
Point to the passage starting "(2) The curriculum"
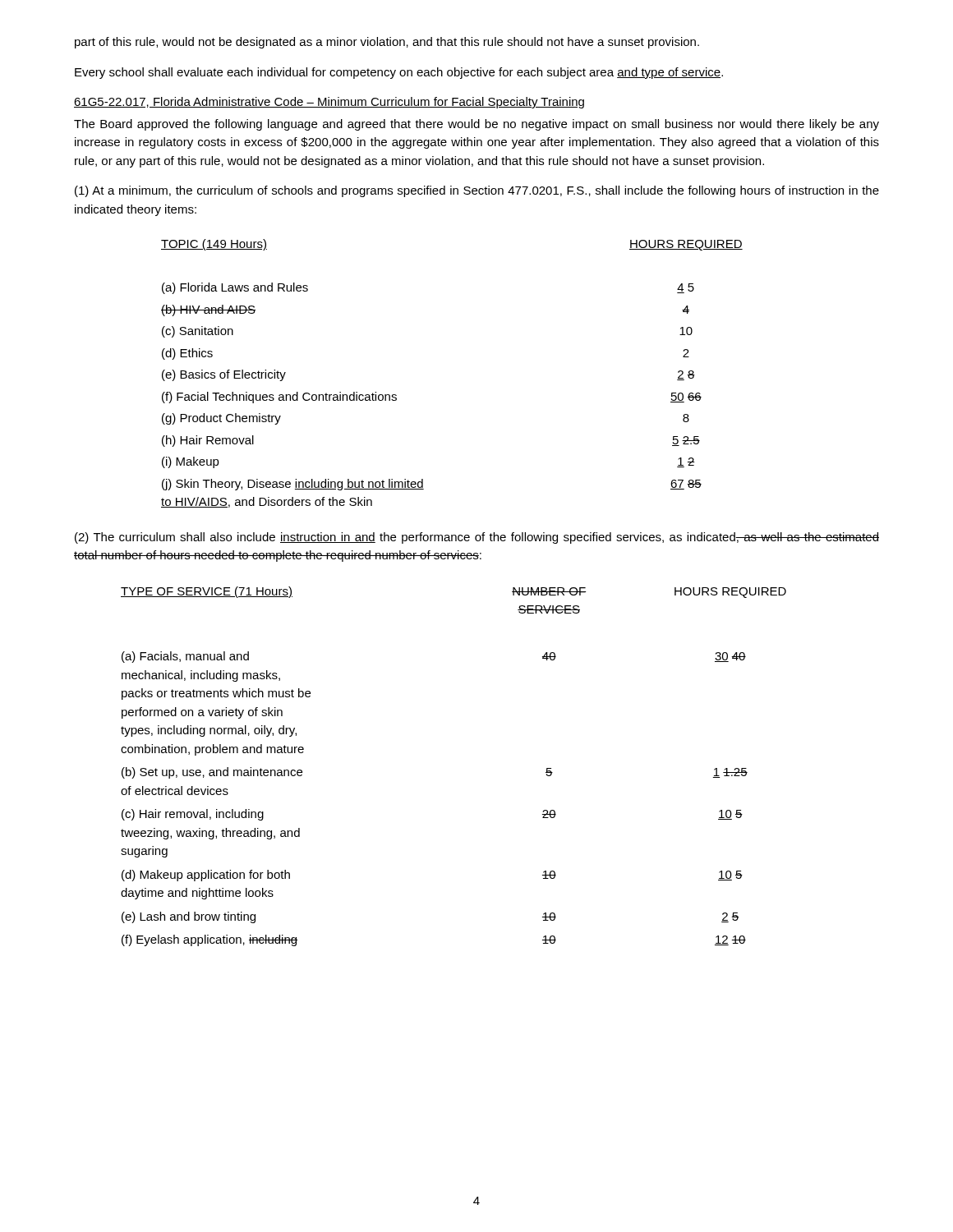pos(476,546)
